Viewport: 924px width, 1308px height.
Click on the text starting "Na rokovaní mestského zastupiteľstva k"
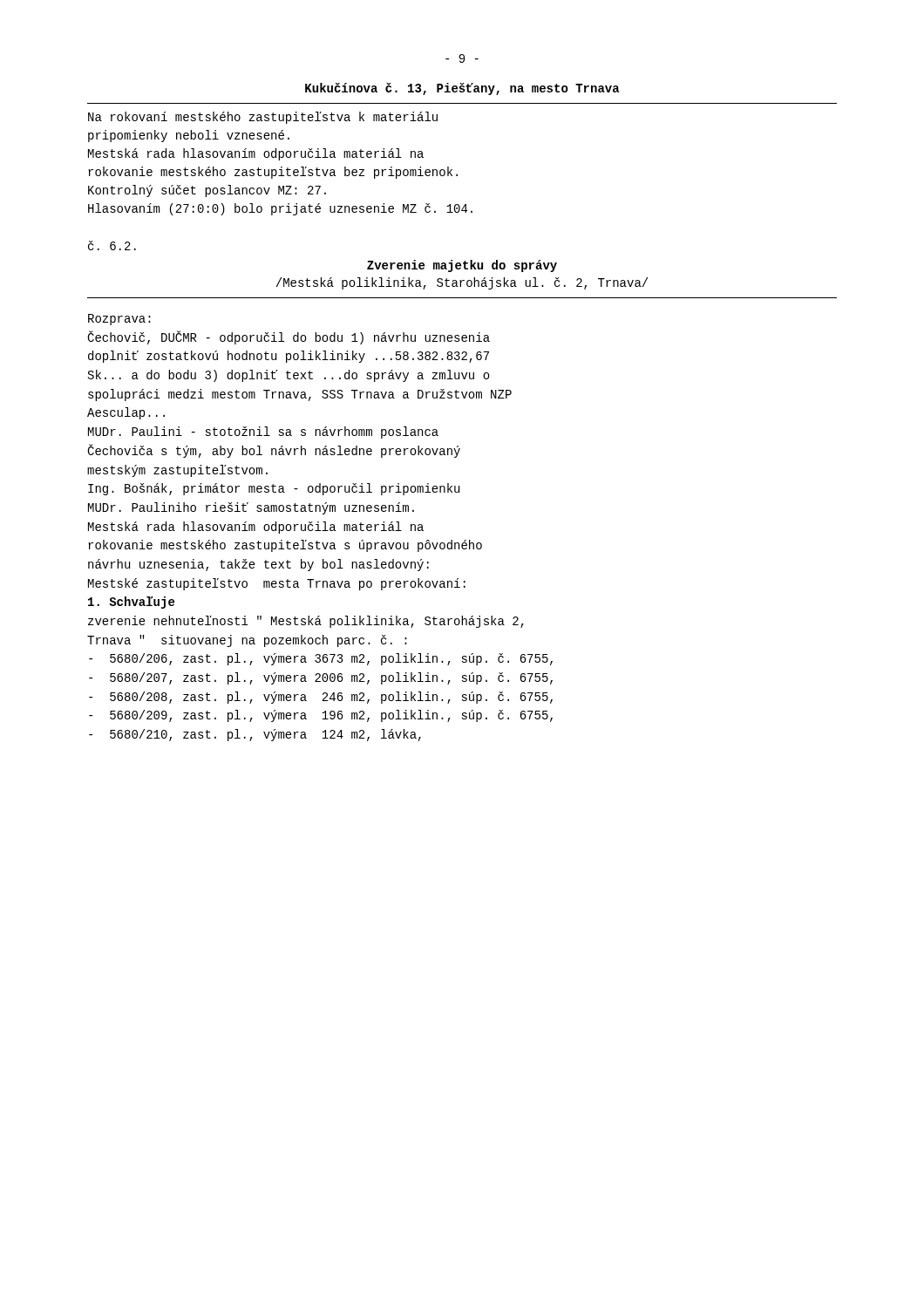coord(281,164)
